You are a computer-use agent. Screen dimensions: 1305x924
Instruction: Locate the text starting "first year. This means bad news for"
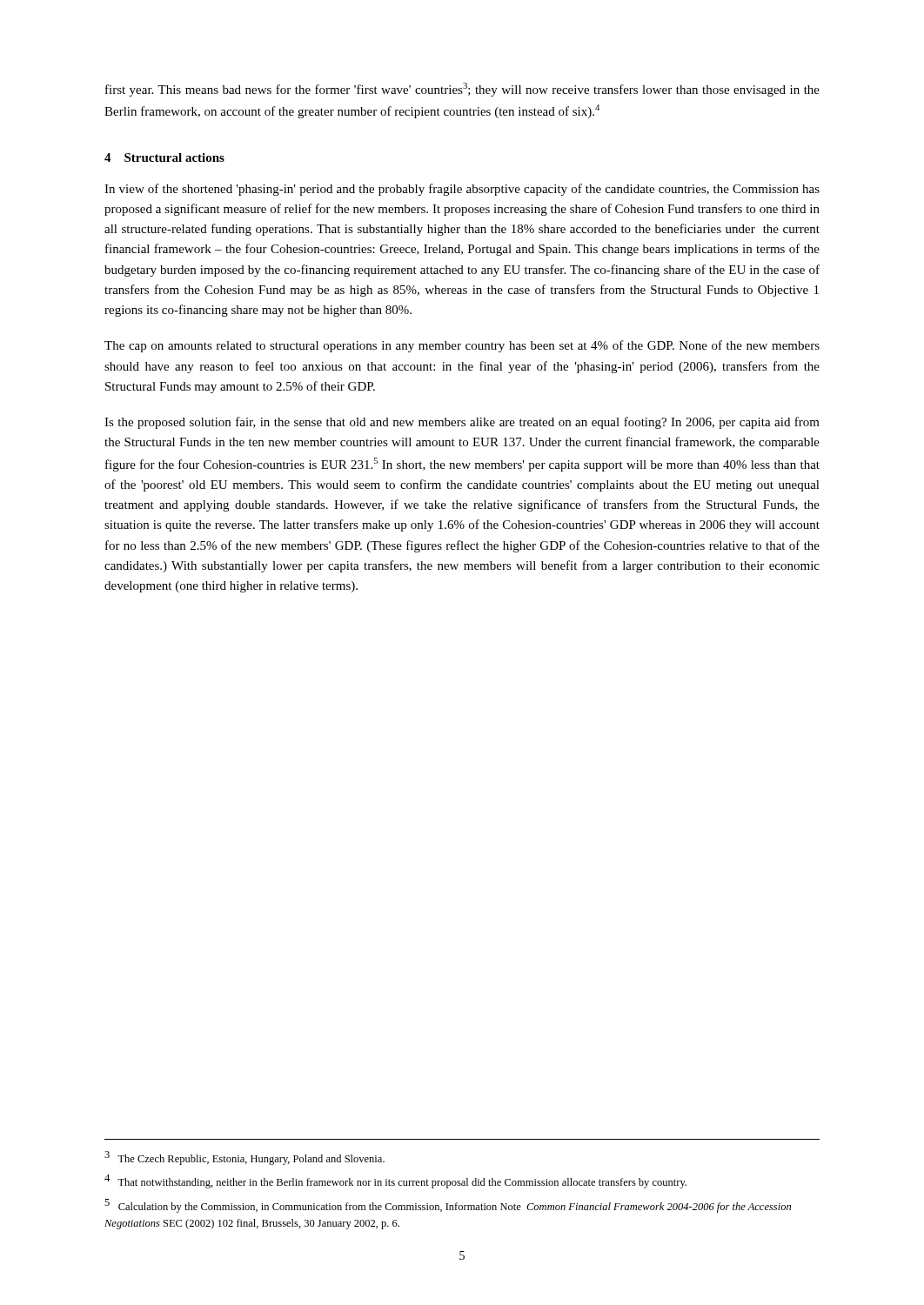tap(462, 99)
